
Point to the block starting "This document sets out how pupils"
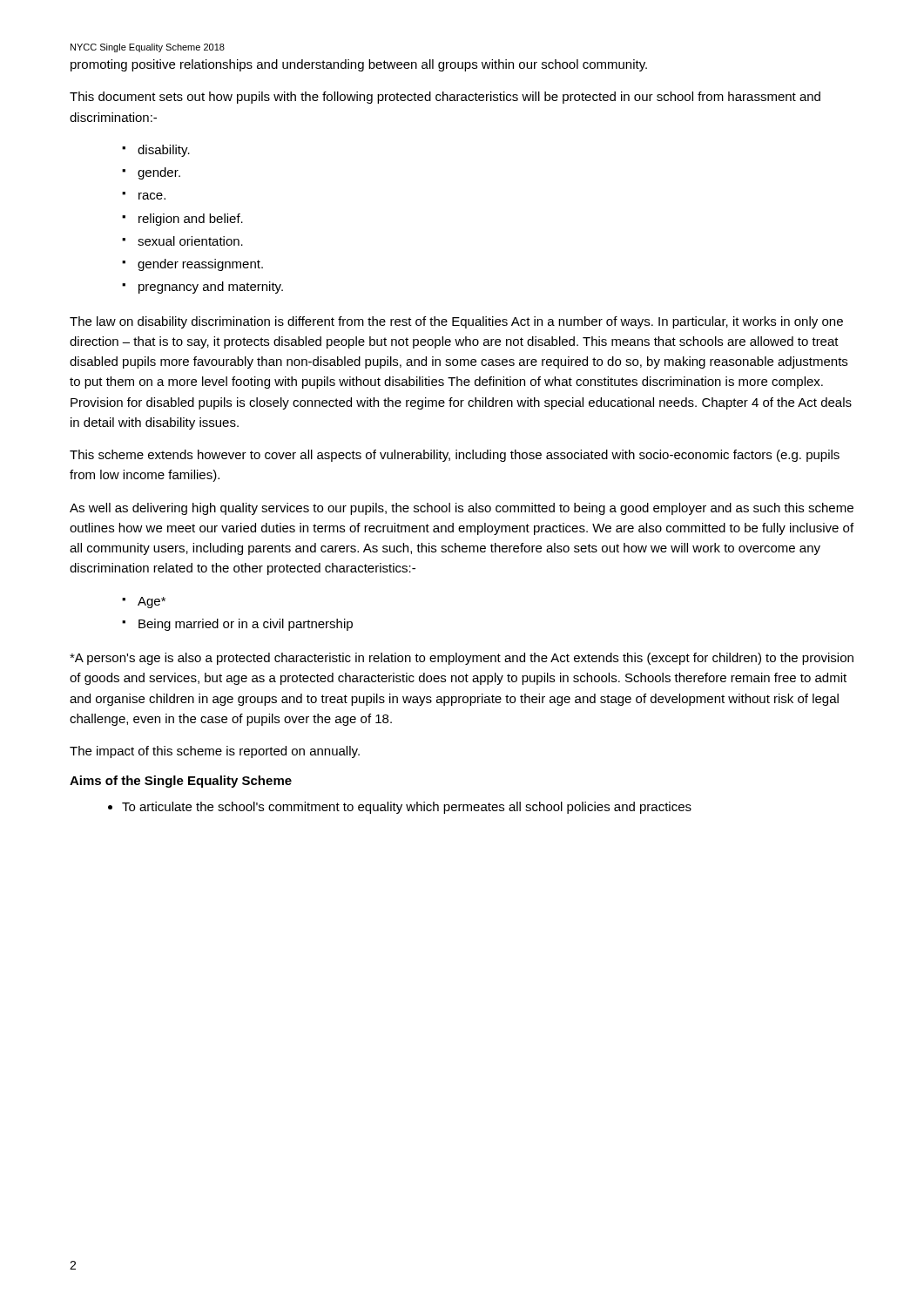(x=445, y=107)
